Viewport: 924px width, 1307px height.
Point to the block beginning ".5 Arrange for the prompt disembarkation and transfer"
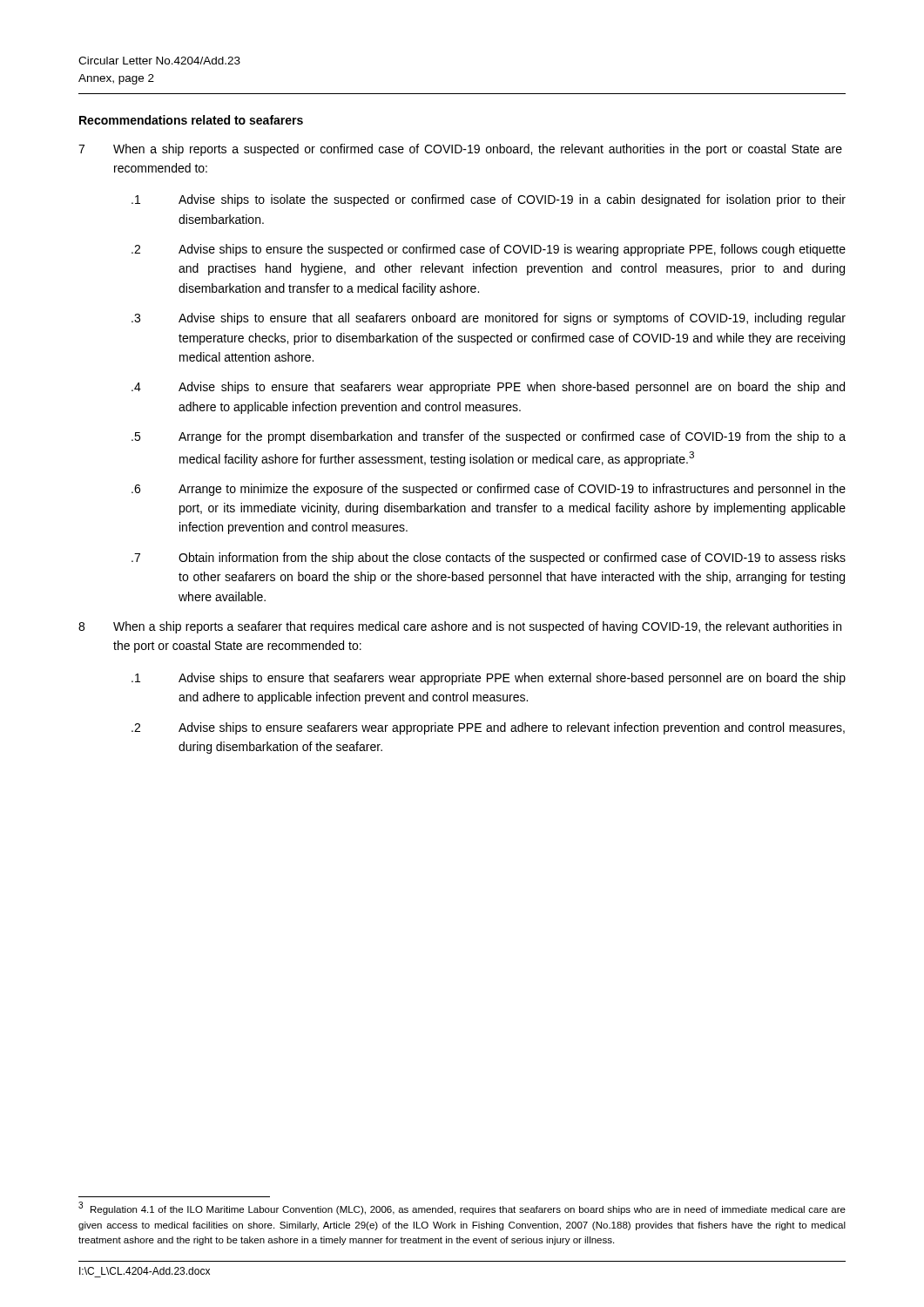point(488,448)
